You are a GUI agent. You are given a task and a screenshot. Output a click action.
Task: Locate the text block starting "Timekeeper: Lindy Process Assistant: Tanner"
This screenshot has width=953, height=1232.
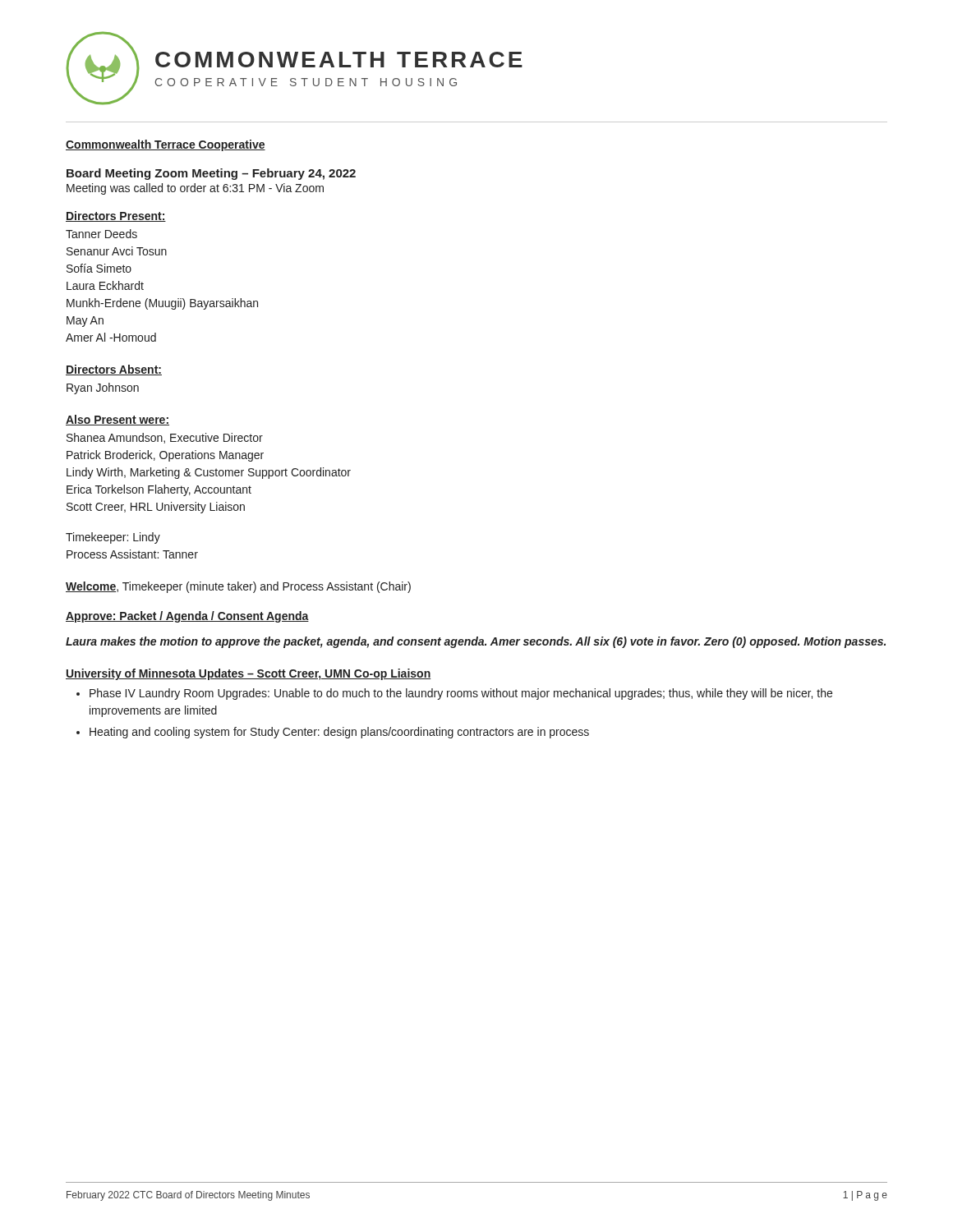click(x=132, y=546)
